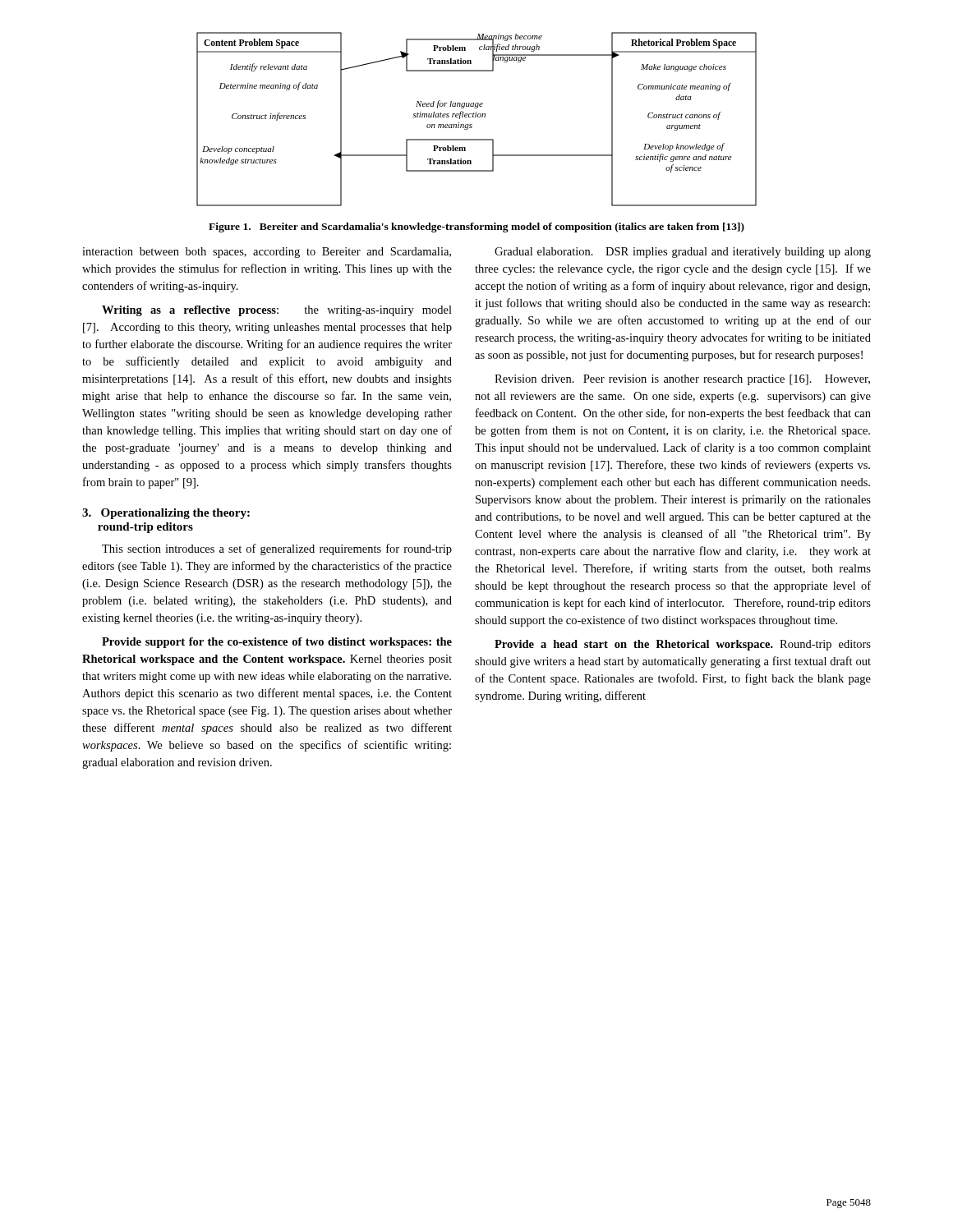Click on the text block that reads "Gradual elaboration. DSR implies gradual and"
The width and height of the screenshot is (953, 1232).
point(673,474)
